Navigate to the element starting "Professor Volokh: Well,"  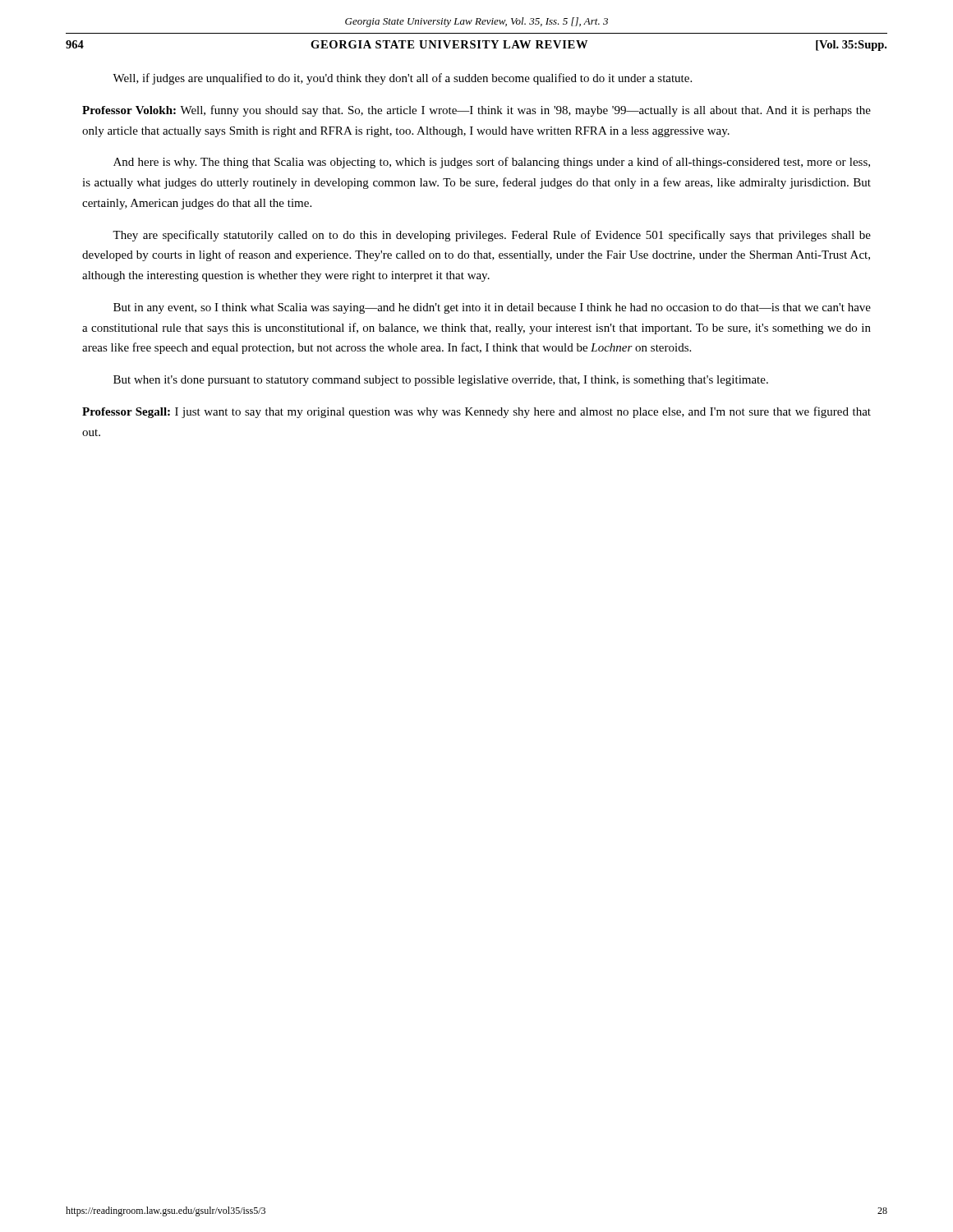click(x=476, y=120)
